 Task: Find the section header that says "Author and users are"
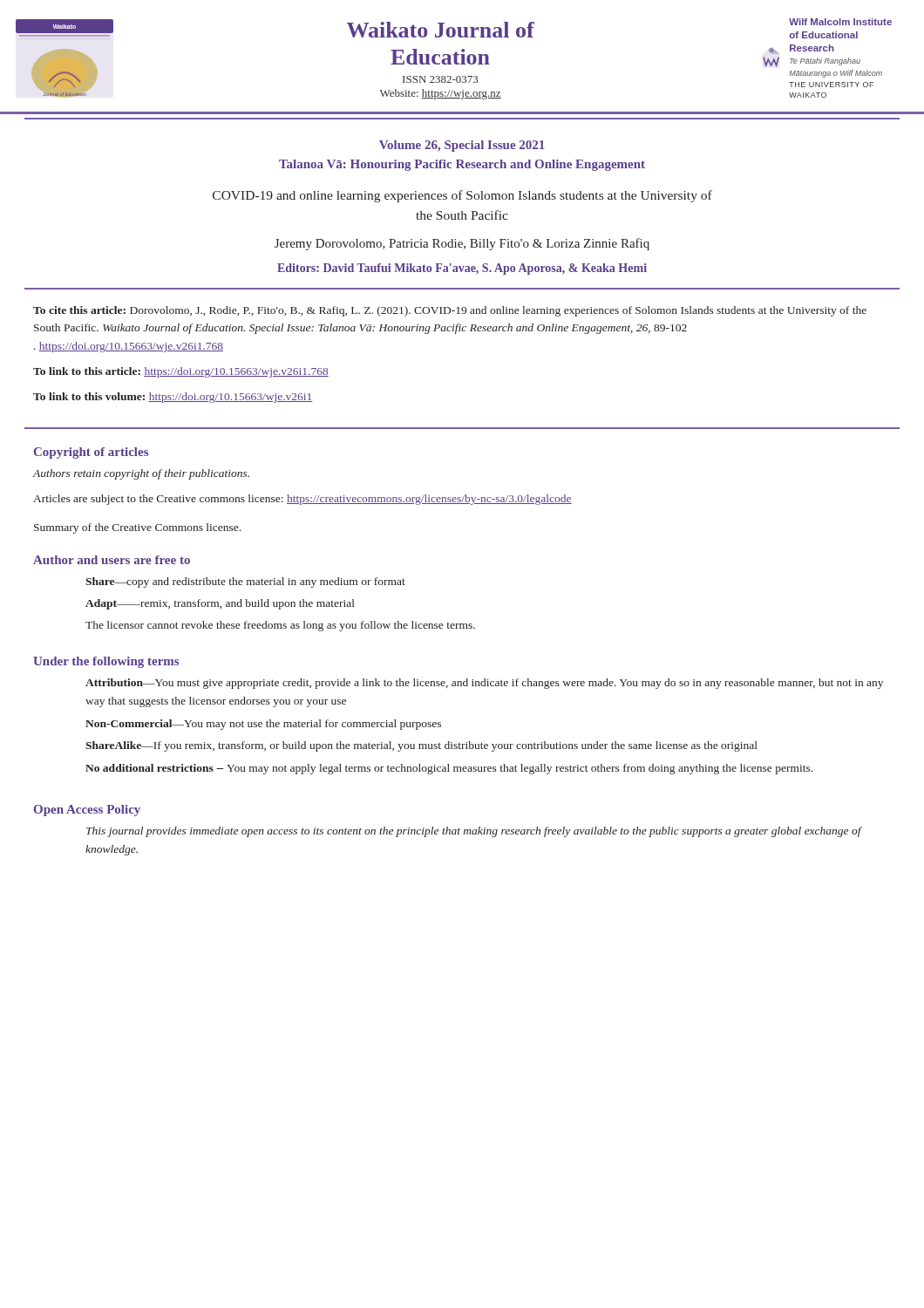[112, 560]
